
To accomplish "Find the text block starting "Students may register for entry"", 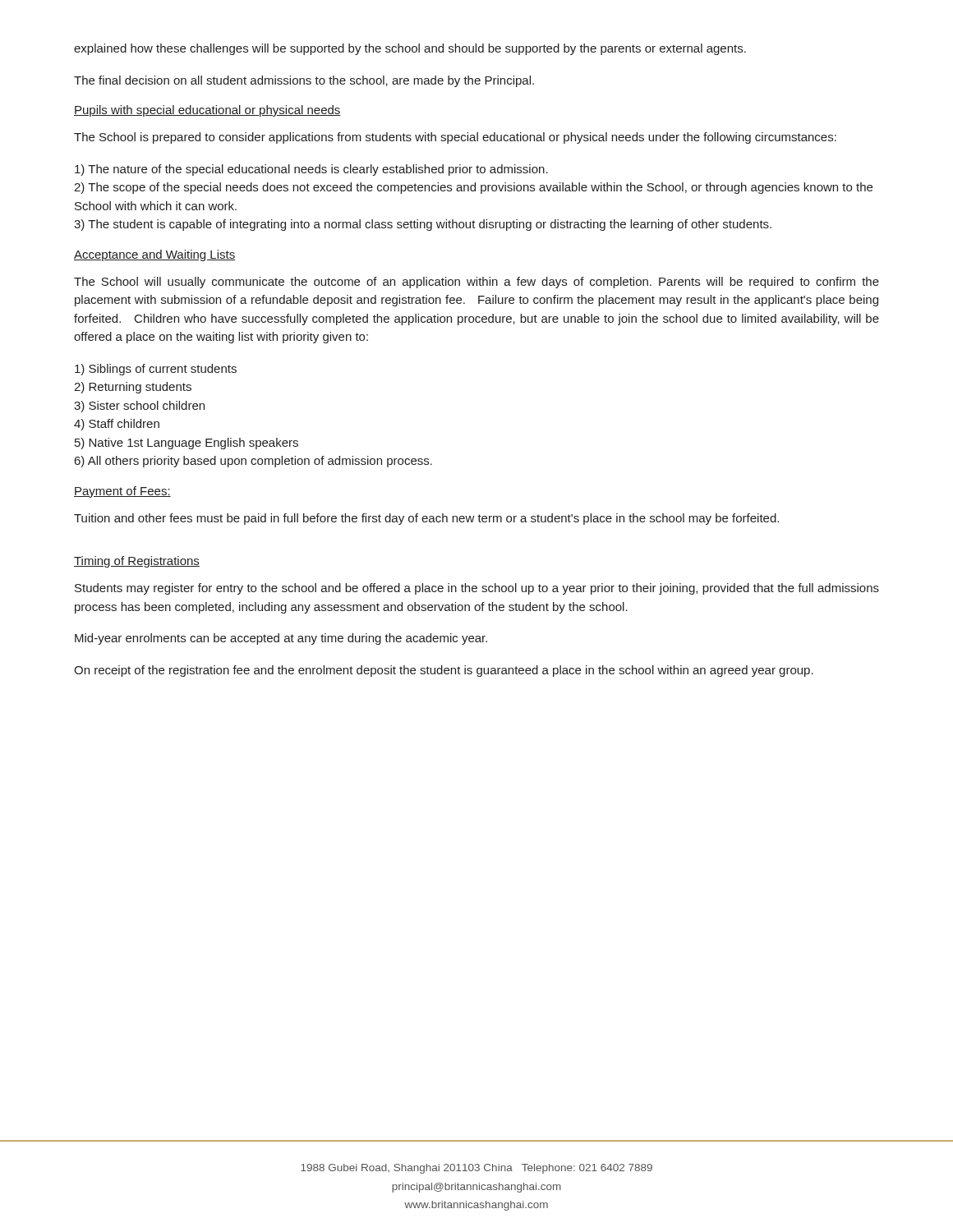I will pos(476,597).
